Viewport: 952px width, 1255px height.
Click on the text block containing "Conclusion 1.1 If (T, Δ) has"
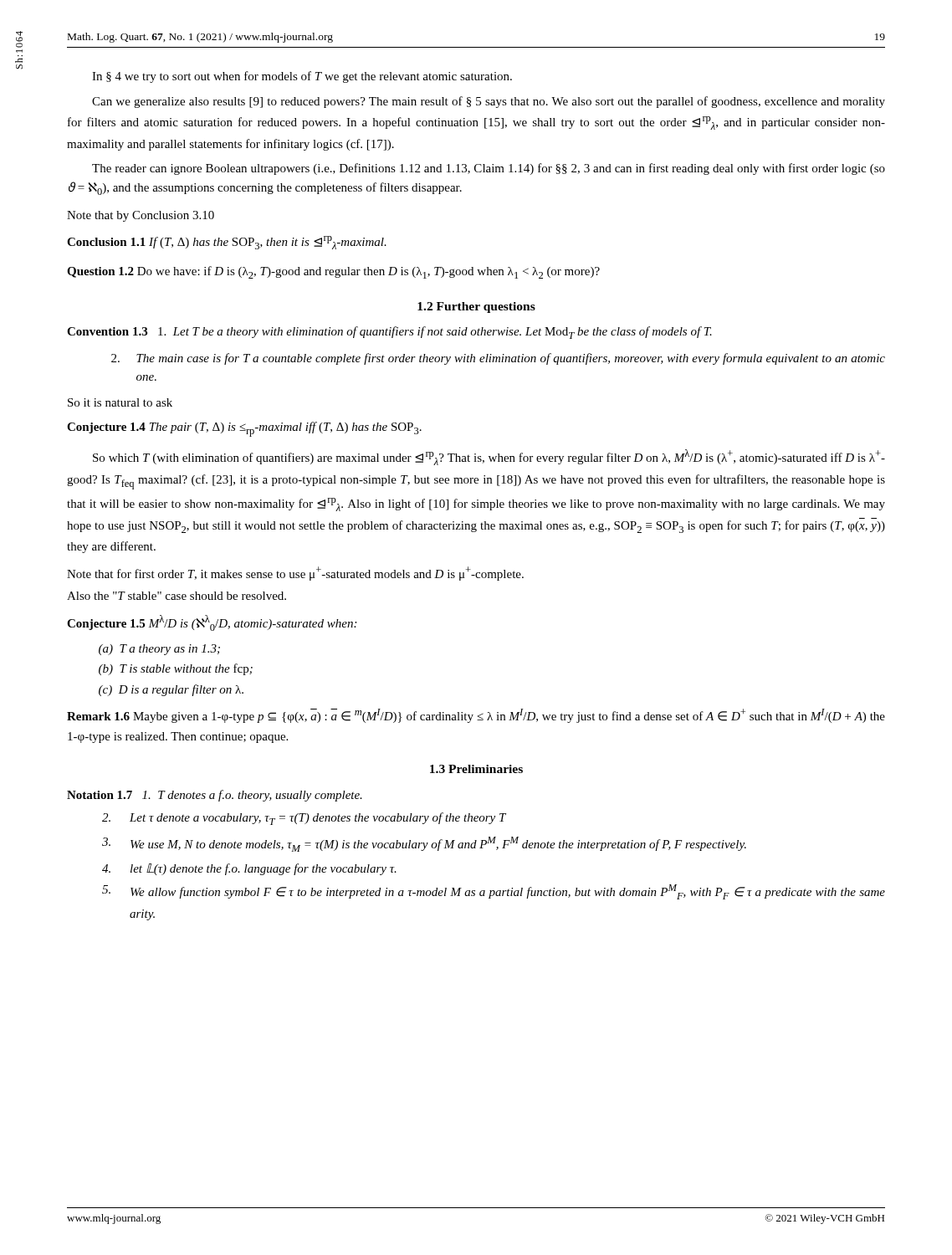[227, 243]
